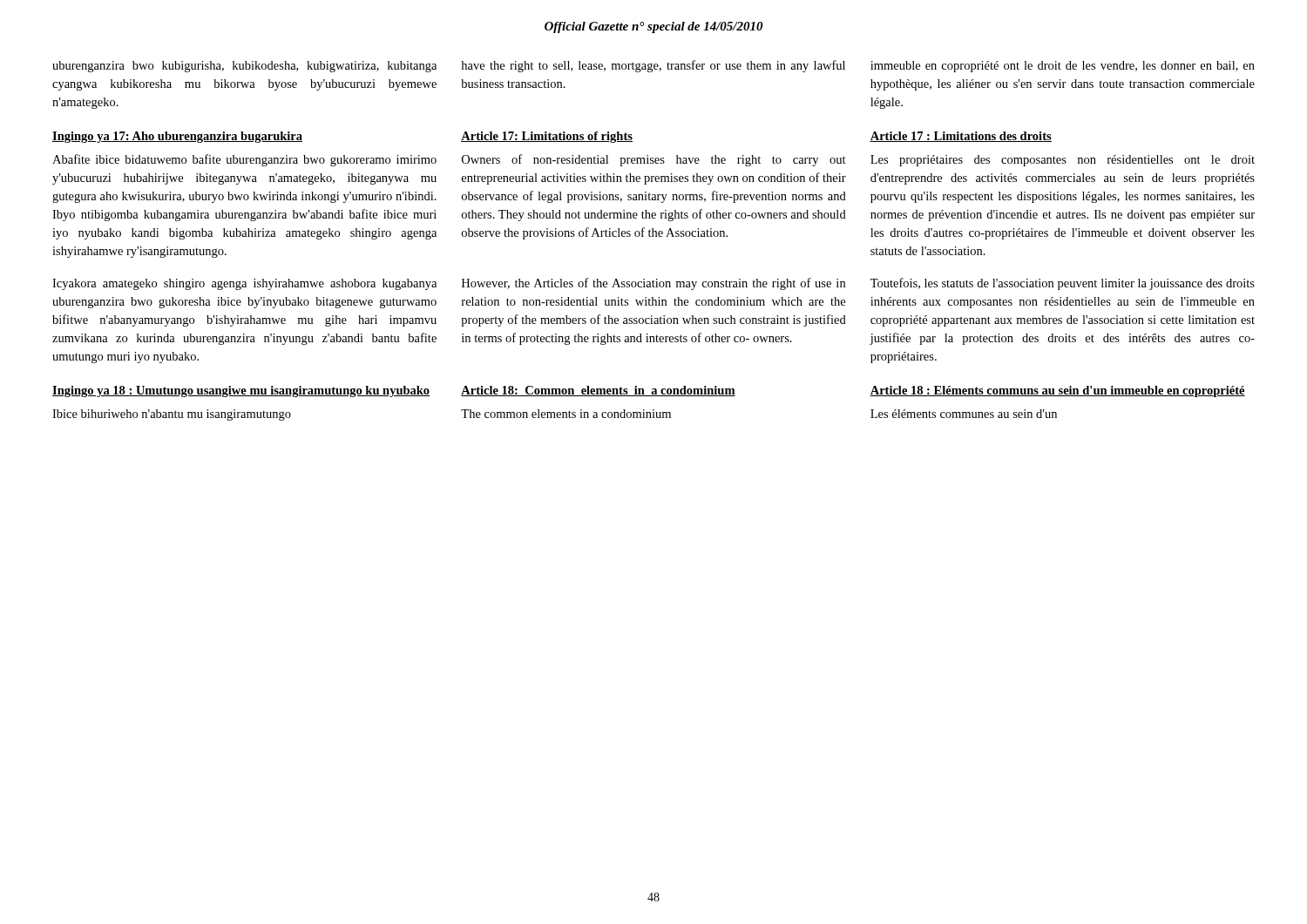Viewport: 1307px width, 924px height.
Task: Find the passage starting "Abafite ibice bidatuwemo bafite"
Action: click(245, 206)
